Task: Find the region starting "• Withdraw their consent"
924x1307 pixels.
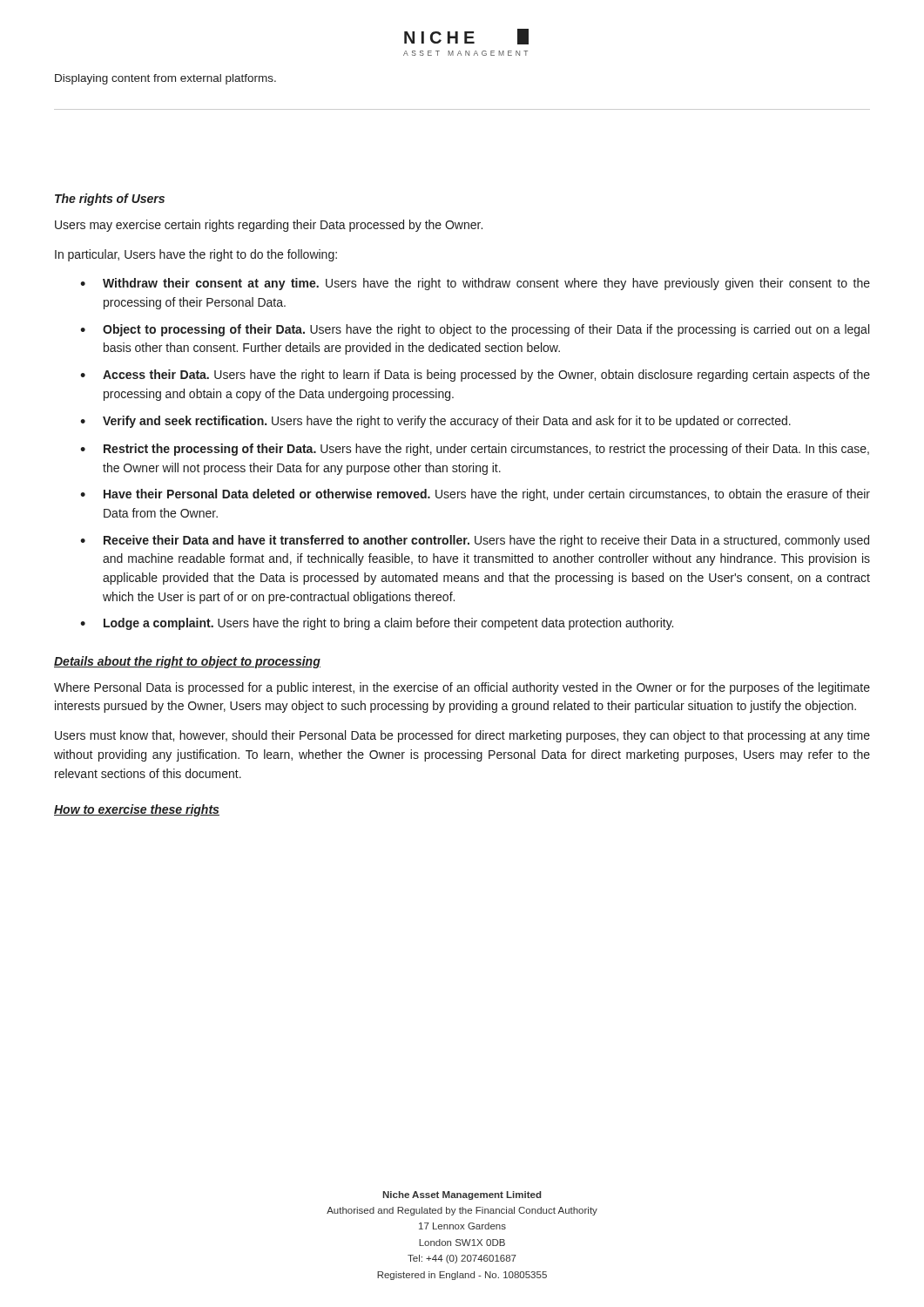Action: pos(475,294)
